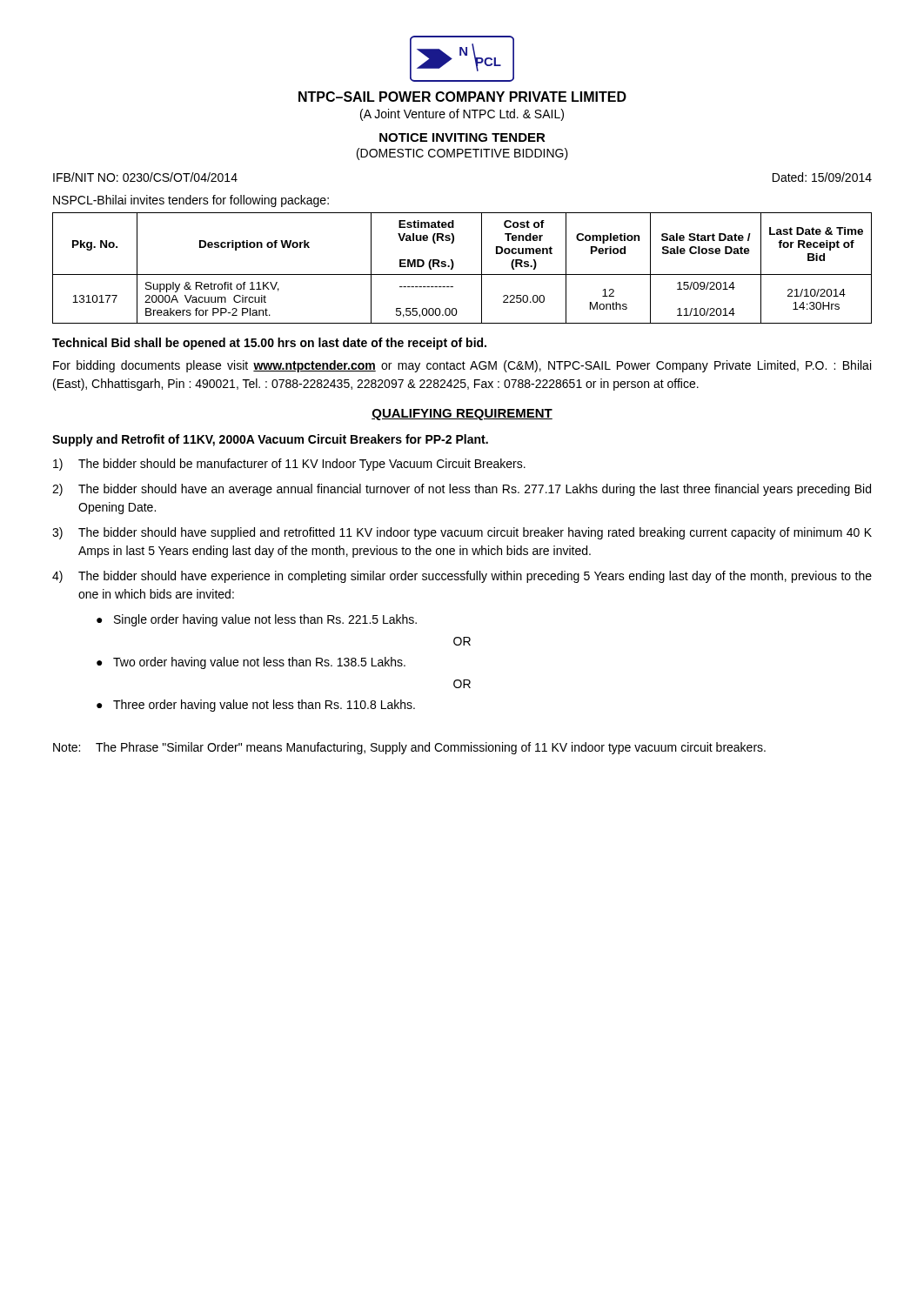The width and height of the screenshot is (924, 1305).
Task: Find the table that mentions "Last Date & Time"
Action: point(462,268)
